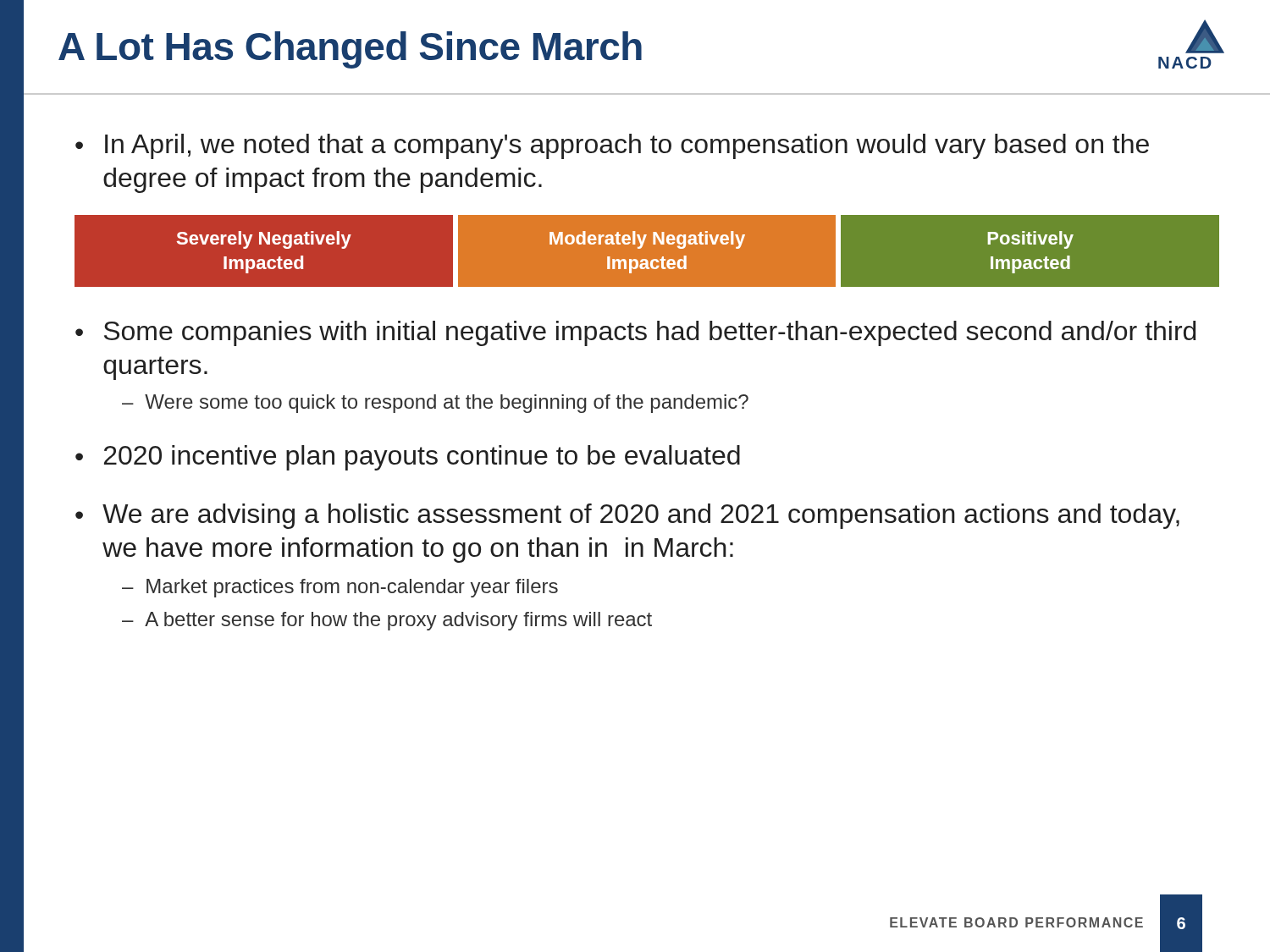Viewport: 1270px width, 952px height.
Task: Click the title that begins "A Lot Has Changed"
Action: [x=350, y=47]
